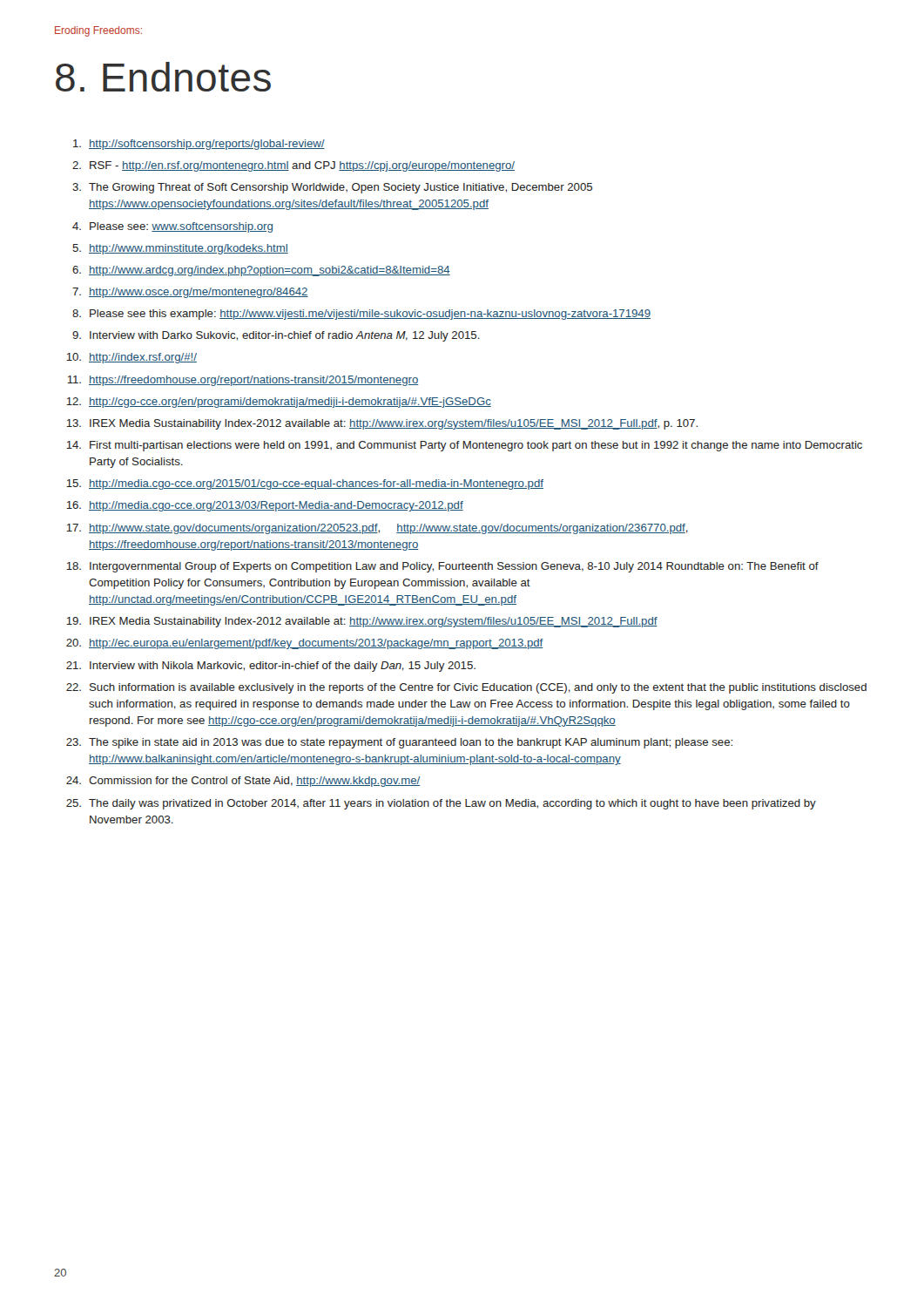Viewport: 924px width, 1307px height.
Task: Select the region starting "8. Endnotes"
Action: pyautogui.click(x=163, y=78)
